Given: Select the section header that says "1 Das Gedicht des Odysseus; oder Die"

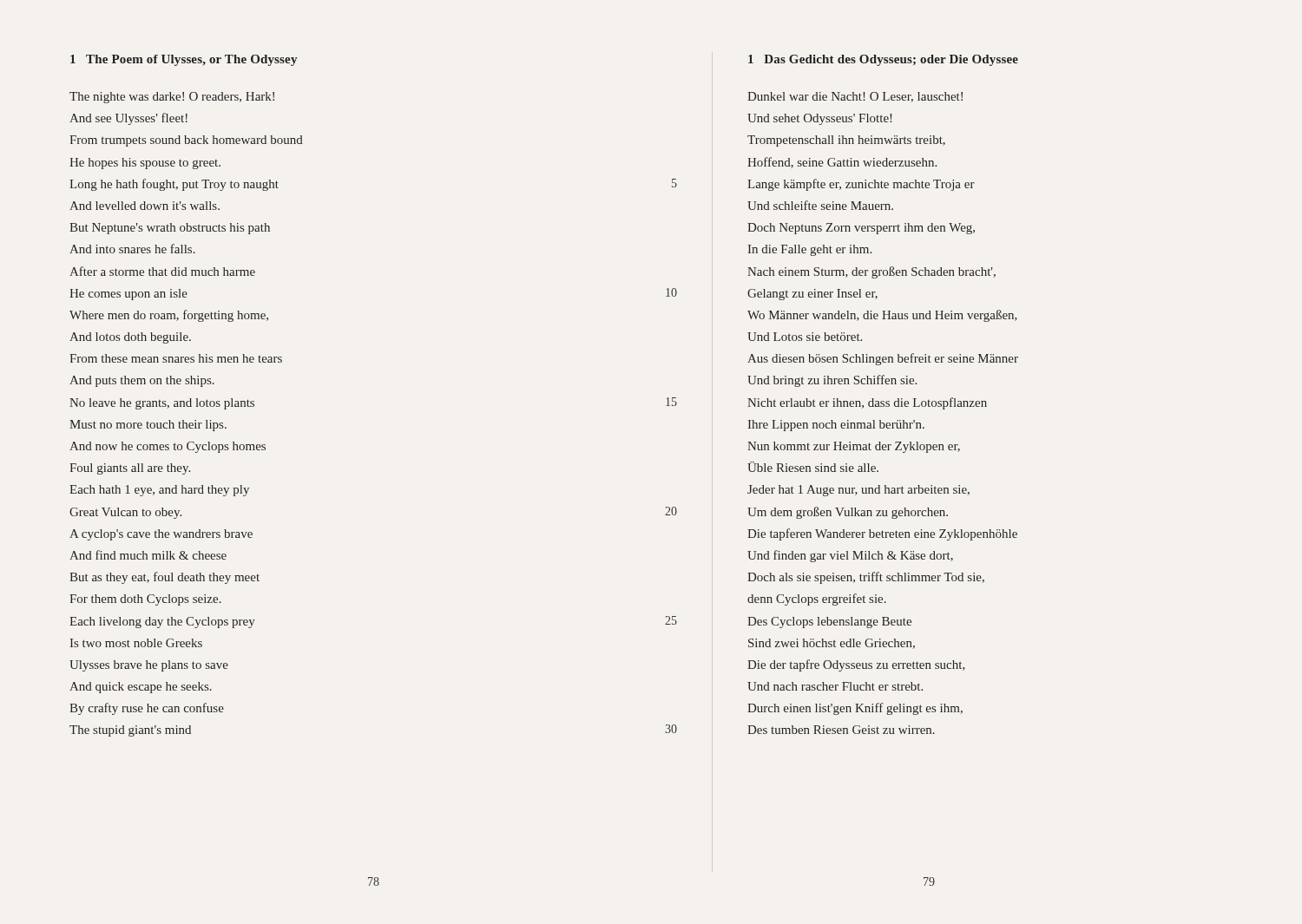Looking at the screenshot, I should click(883, 59).
